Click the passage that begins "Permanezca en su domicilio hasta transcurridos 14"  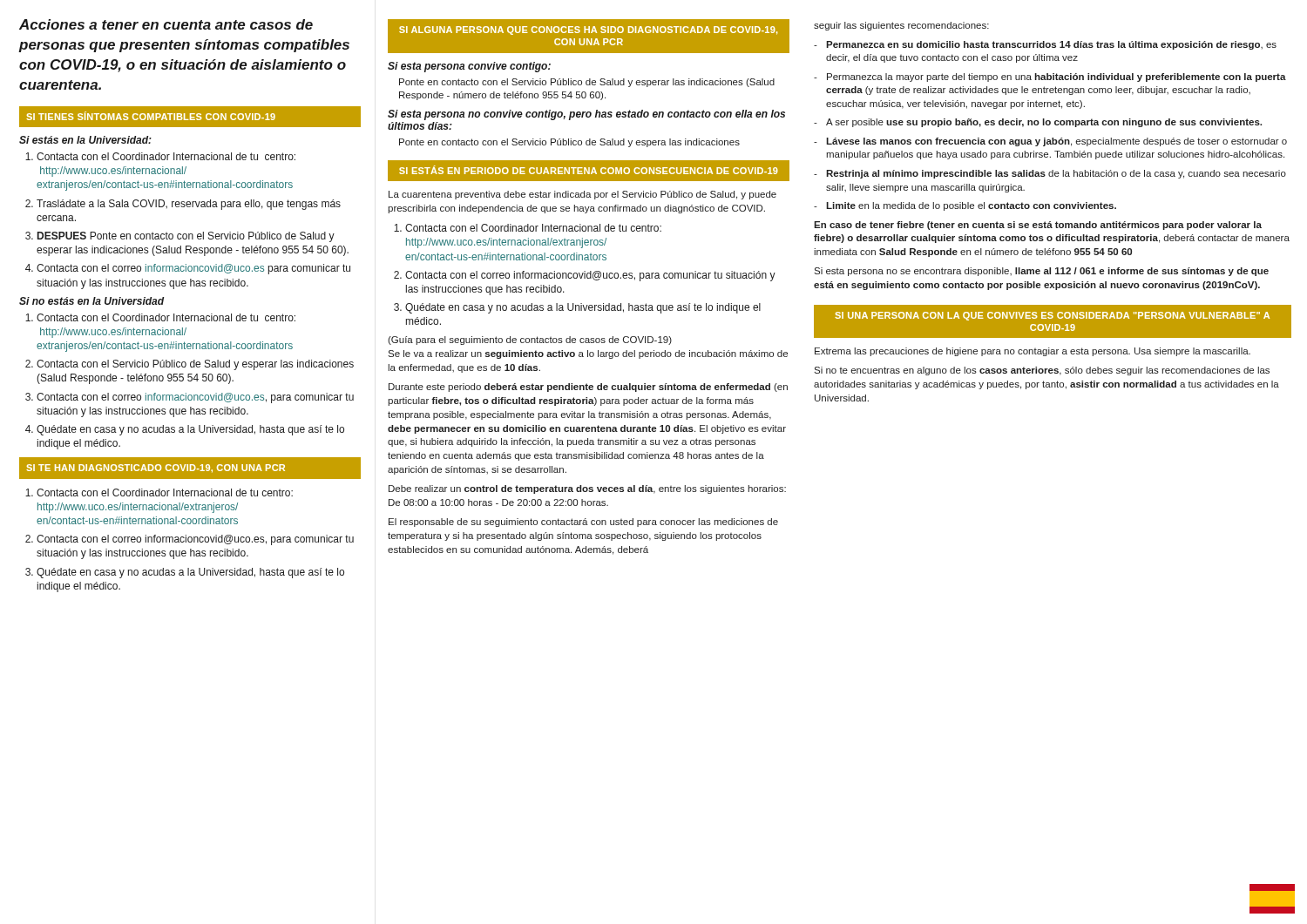tap(1053, 126)
